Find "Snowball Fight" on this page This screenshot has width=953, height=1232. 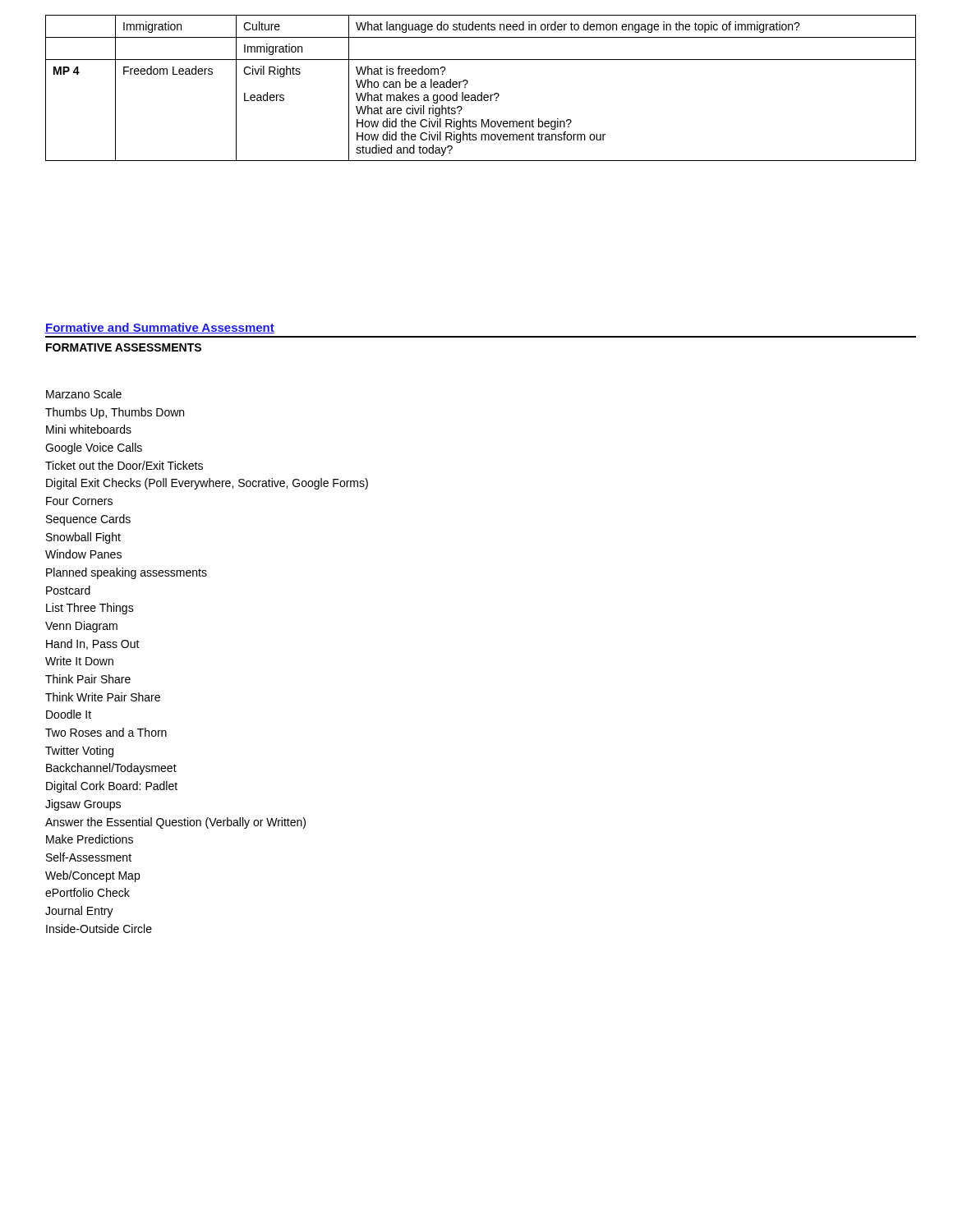[x=83, y=537]
